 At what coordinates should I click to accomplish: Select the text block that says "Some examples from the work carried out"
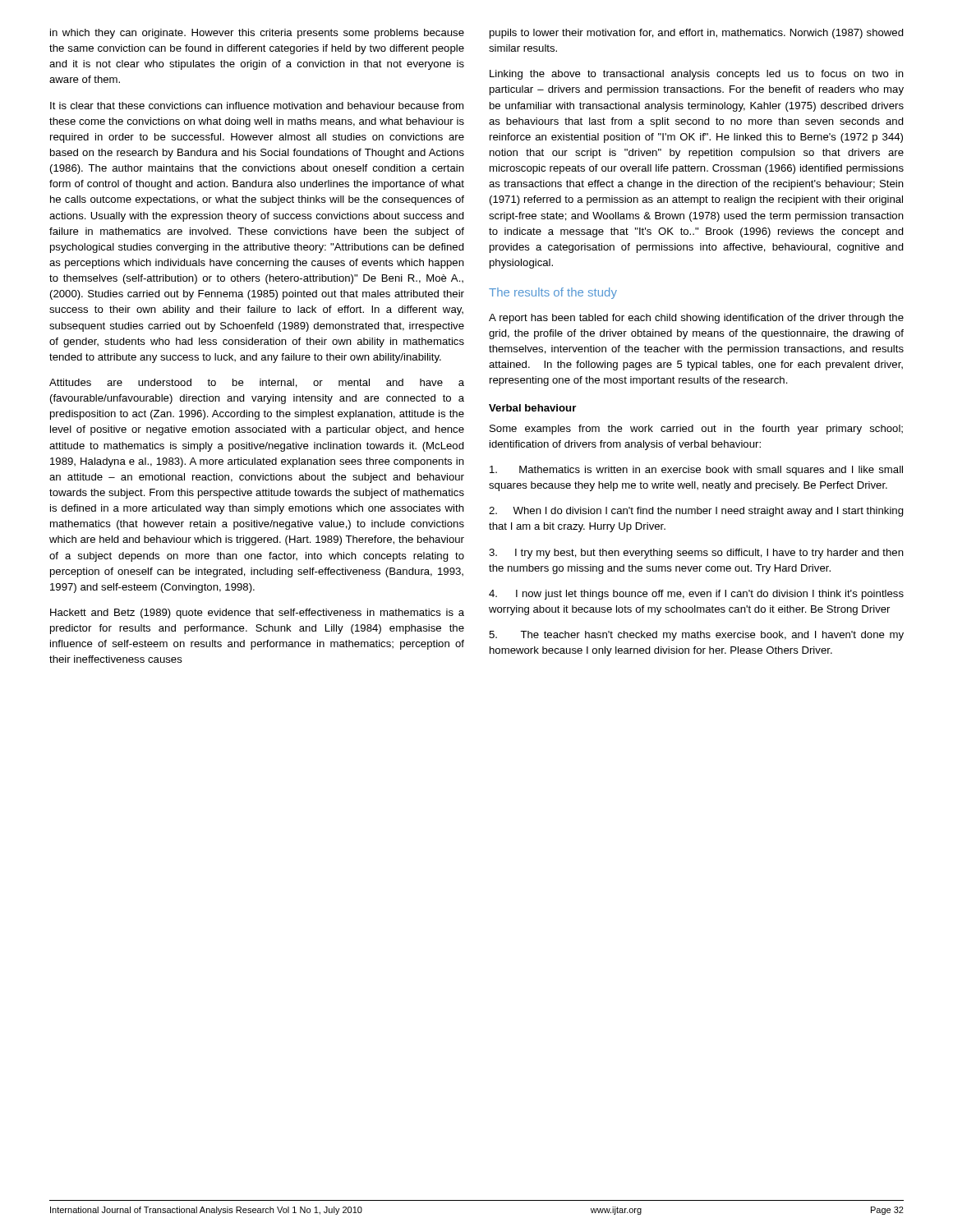coord(696,436)
